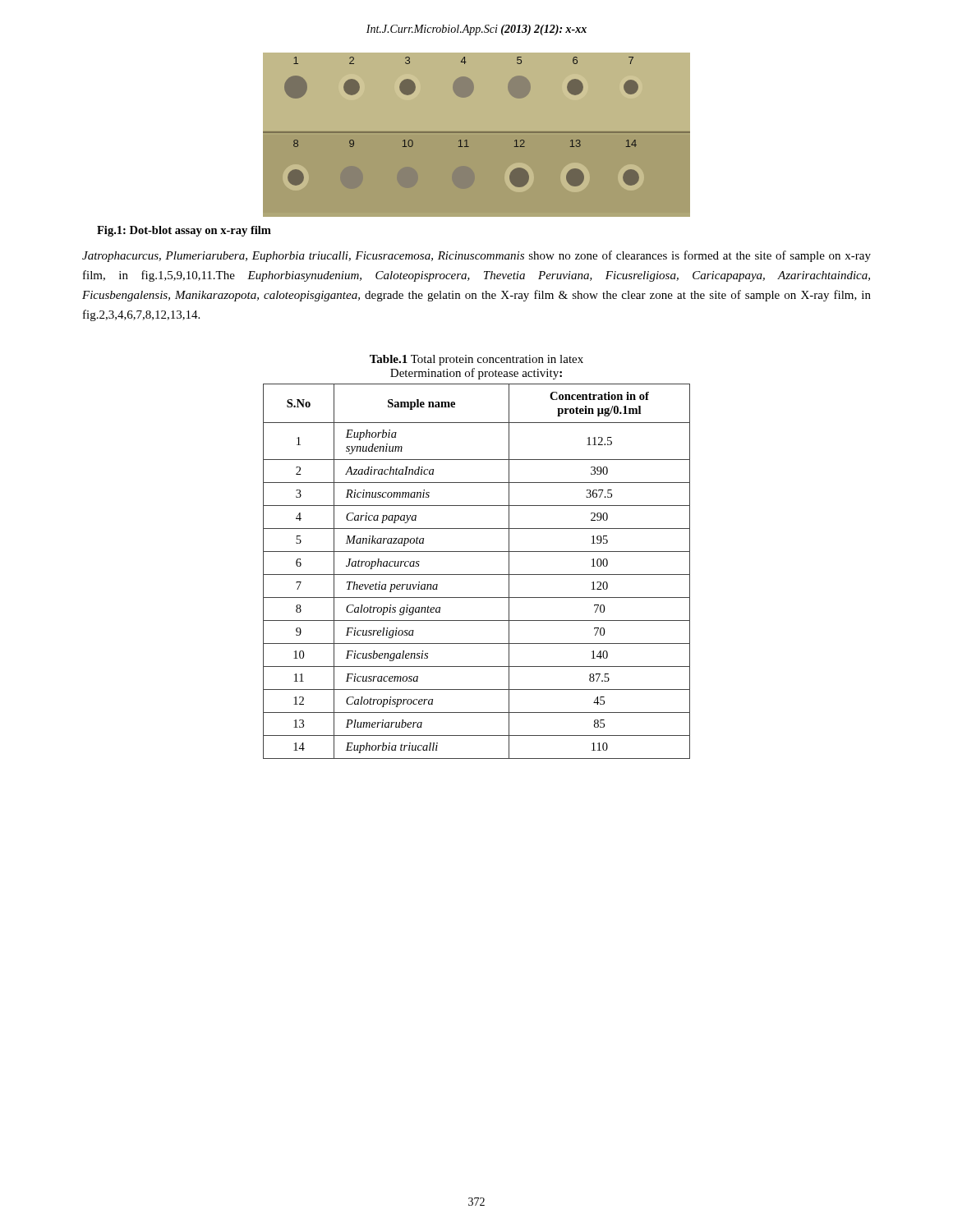Click on the caption containing "Table.1 Total protein"
The height and width of the screenshot is (1232, 953).
(x=476, y=366)
